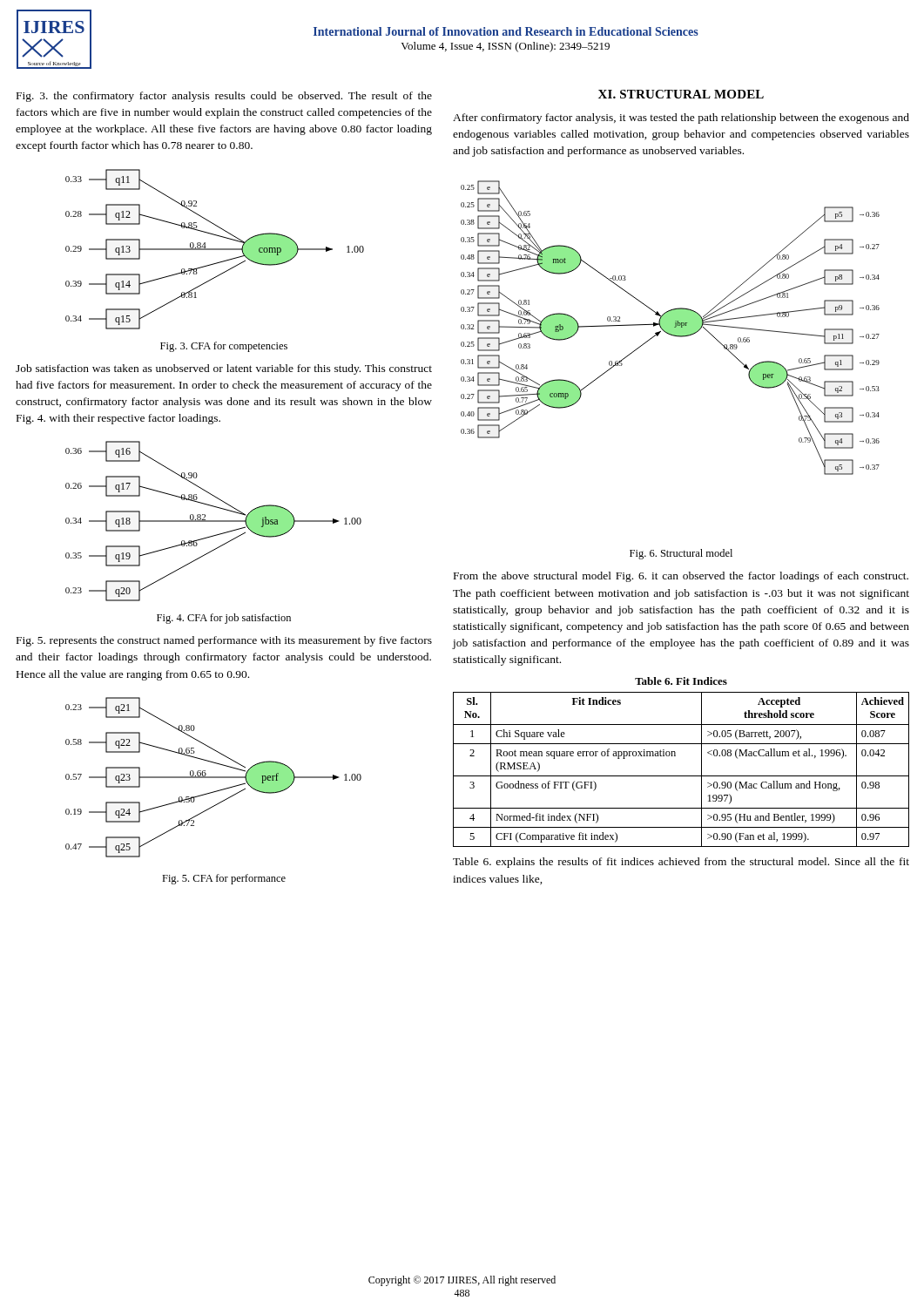Click on the element starting "Table 6. explains"

[681, 870]
